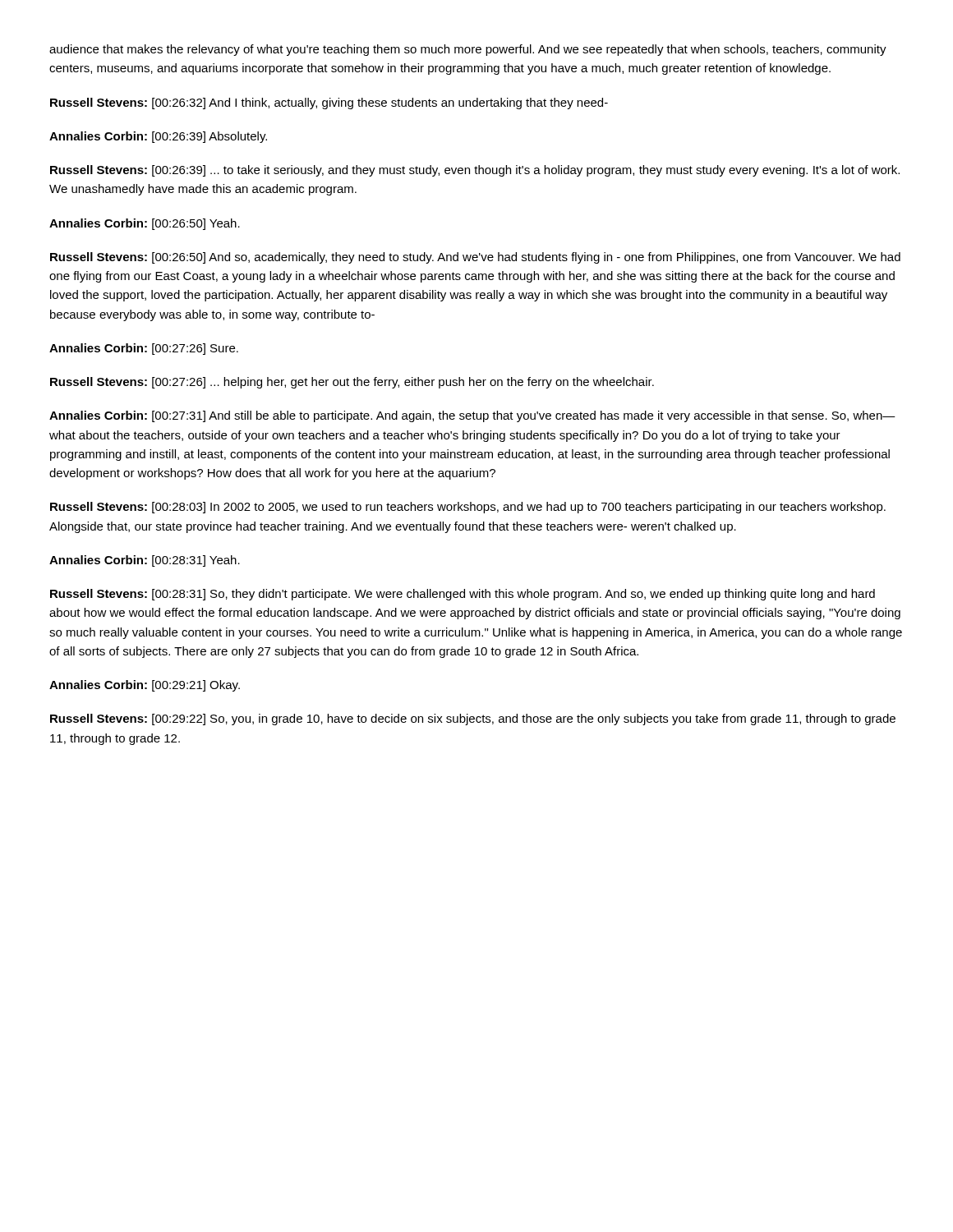Click on the text with the text "Annalies Corbin: [00:28:31] Yeah."

[x=145, y=560]
